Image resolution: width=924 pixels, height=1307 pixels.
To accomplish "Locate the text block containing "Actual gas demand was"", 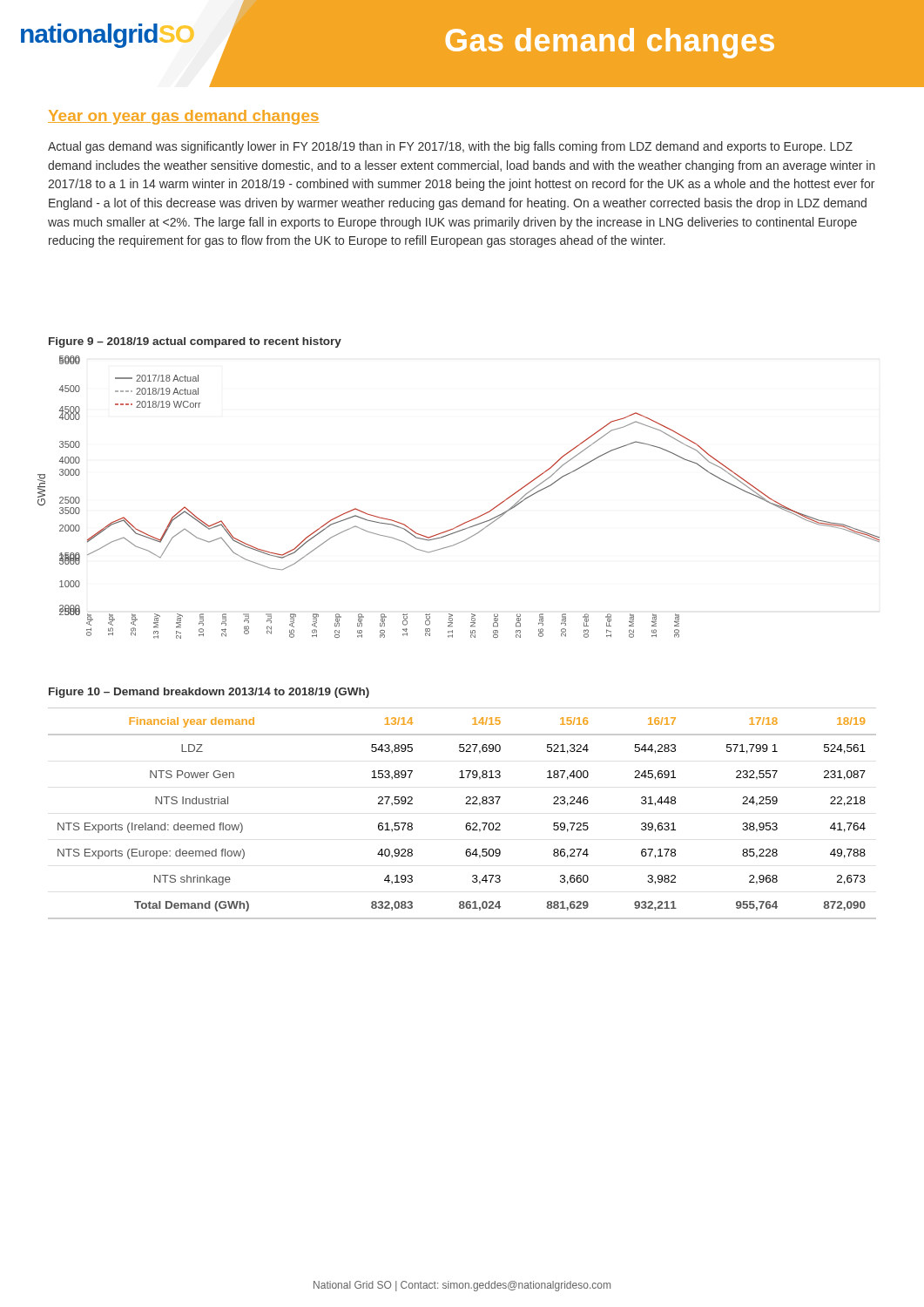I will (462, 194).
